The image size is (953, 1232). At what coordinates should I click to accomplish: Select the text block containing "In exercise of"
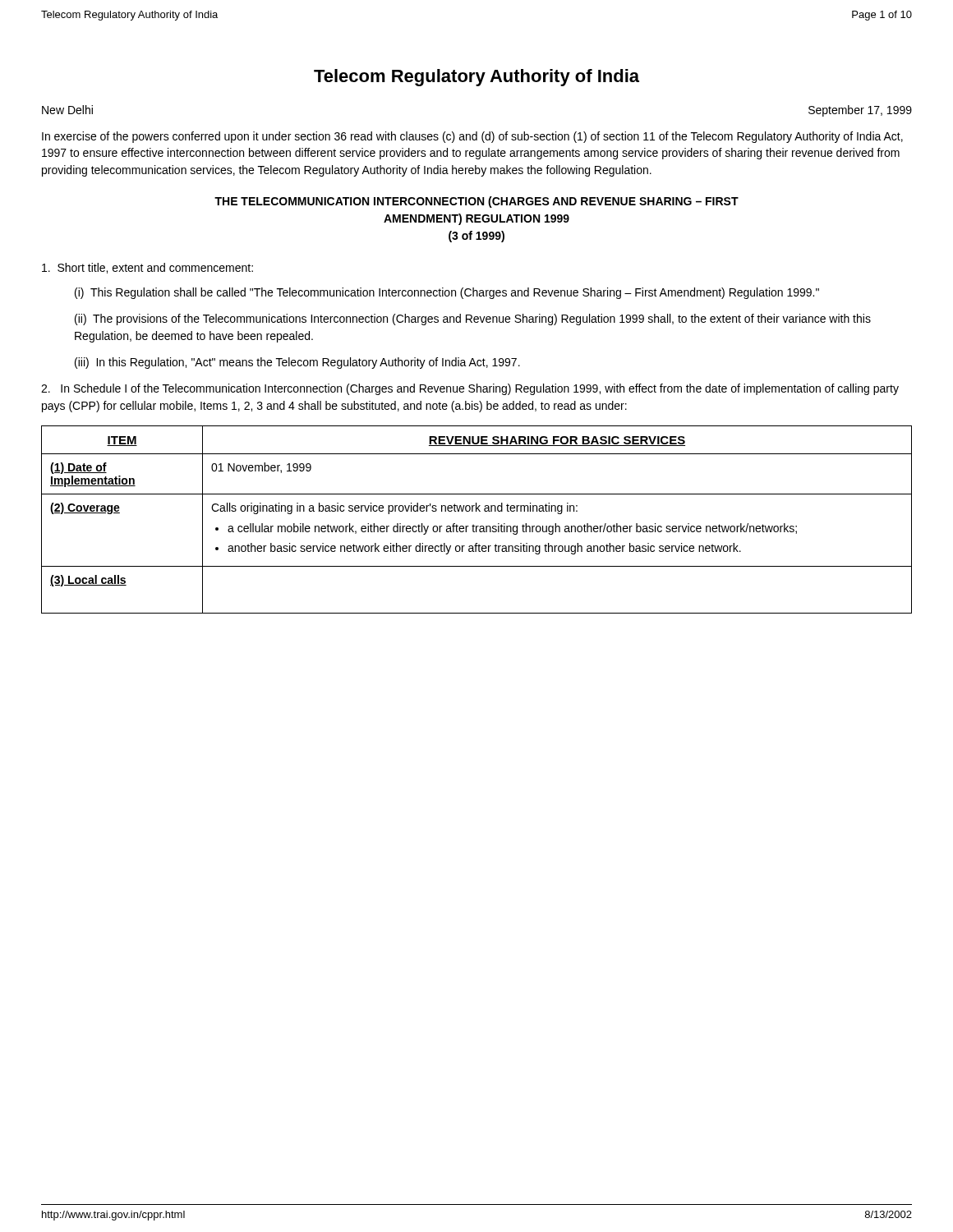472,153
